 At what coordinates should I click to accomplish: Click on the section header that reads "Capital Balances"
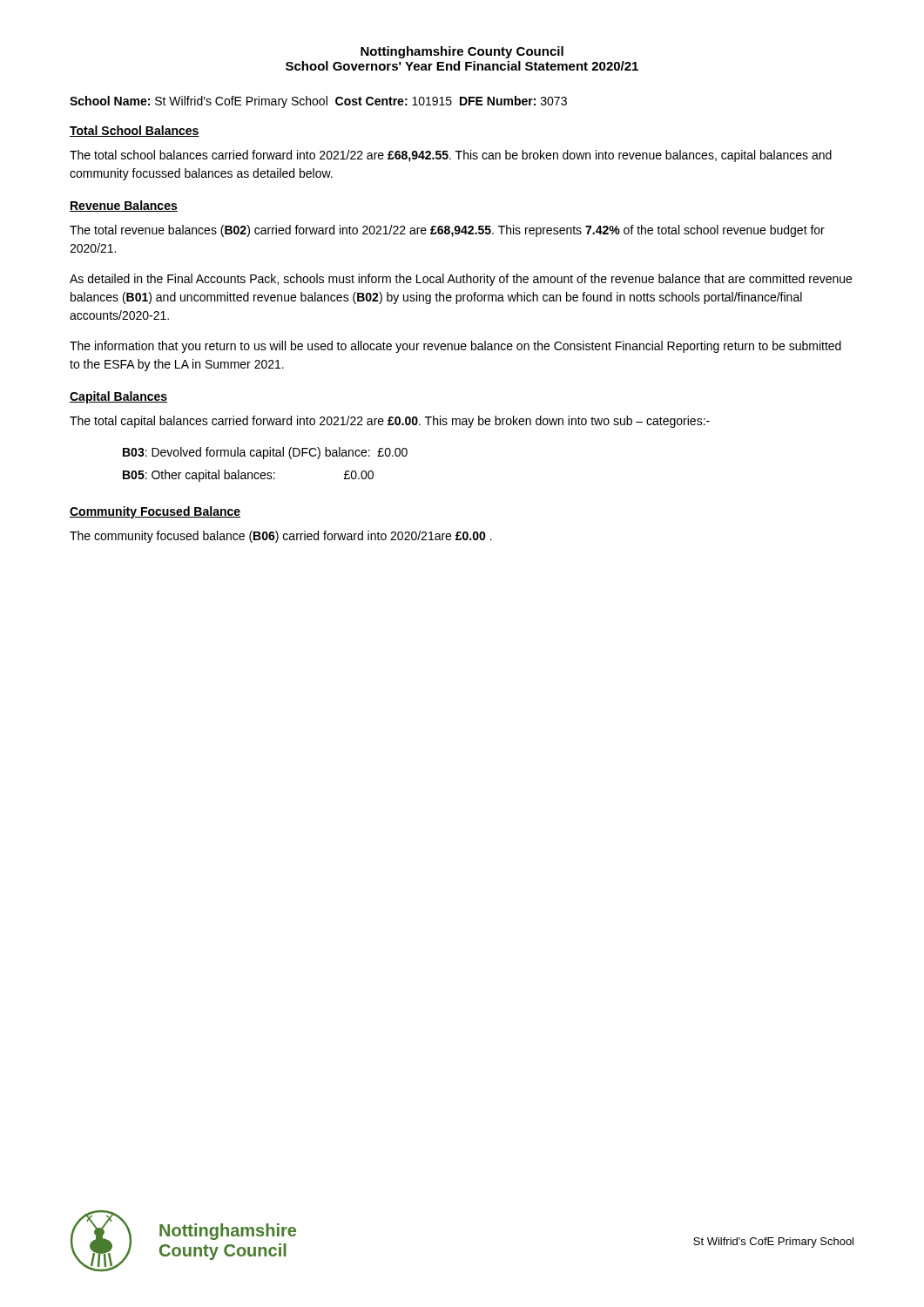pyautogui.click(x=118, y=396)
